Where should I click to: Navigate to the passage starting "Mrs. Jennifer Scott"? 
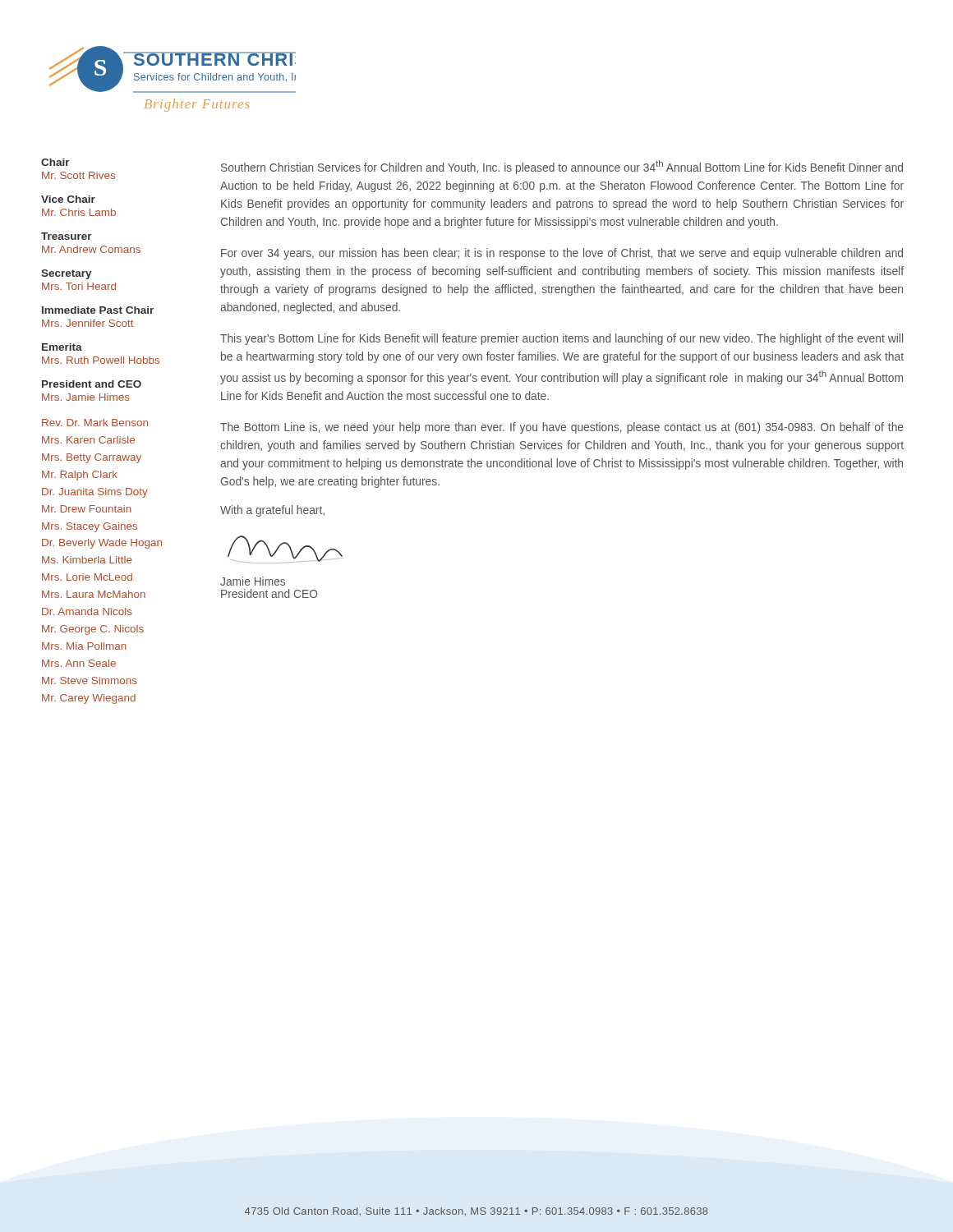tap(87, 323)
